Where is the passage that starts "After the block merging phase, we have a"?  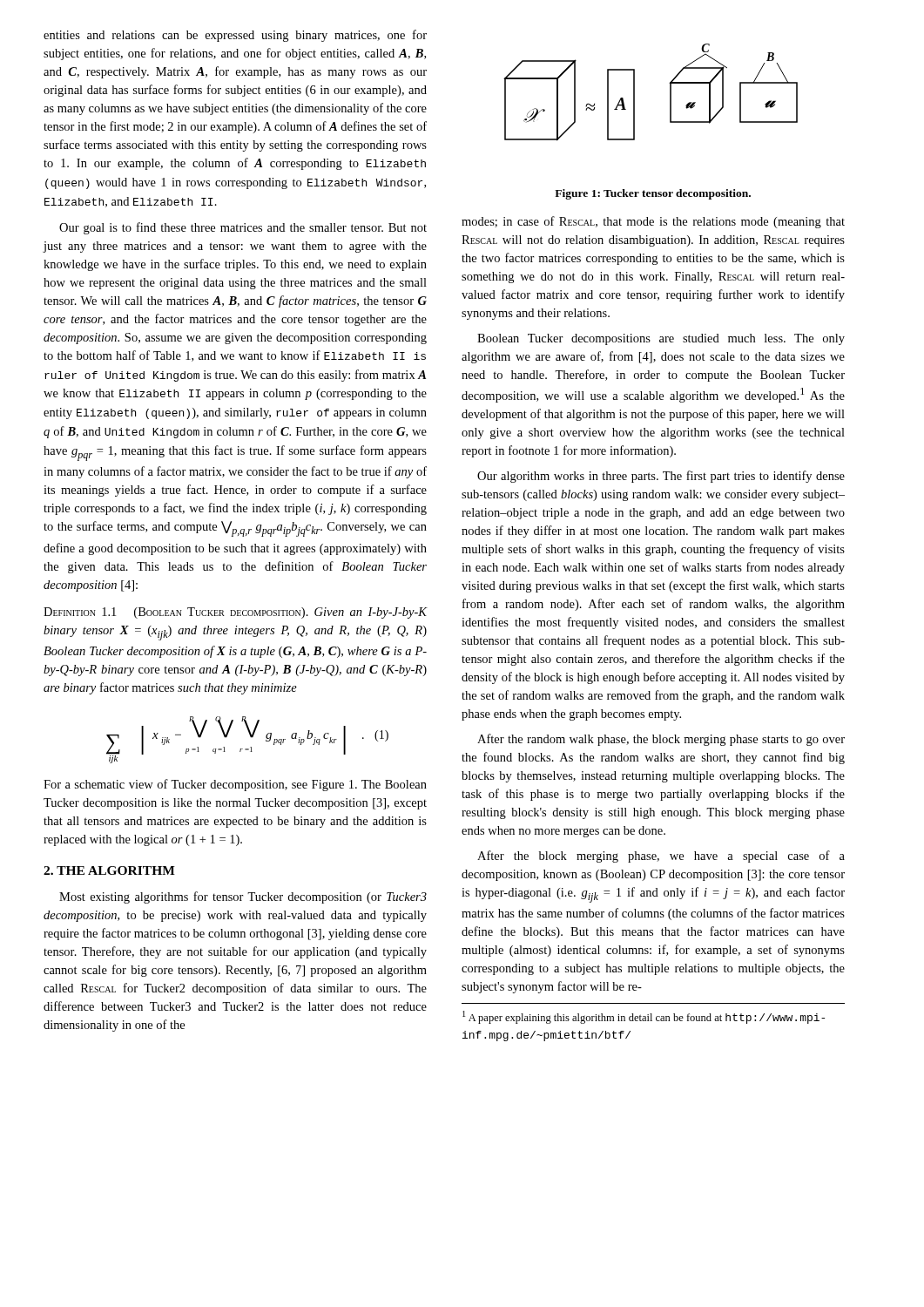tap(653, 922)
